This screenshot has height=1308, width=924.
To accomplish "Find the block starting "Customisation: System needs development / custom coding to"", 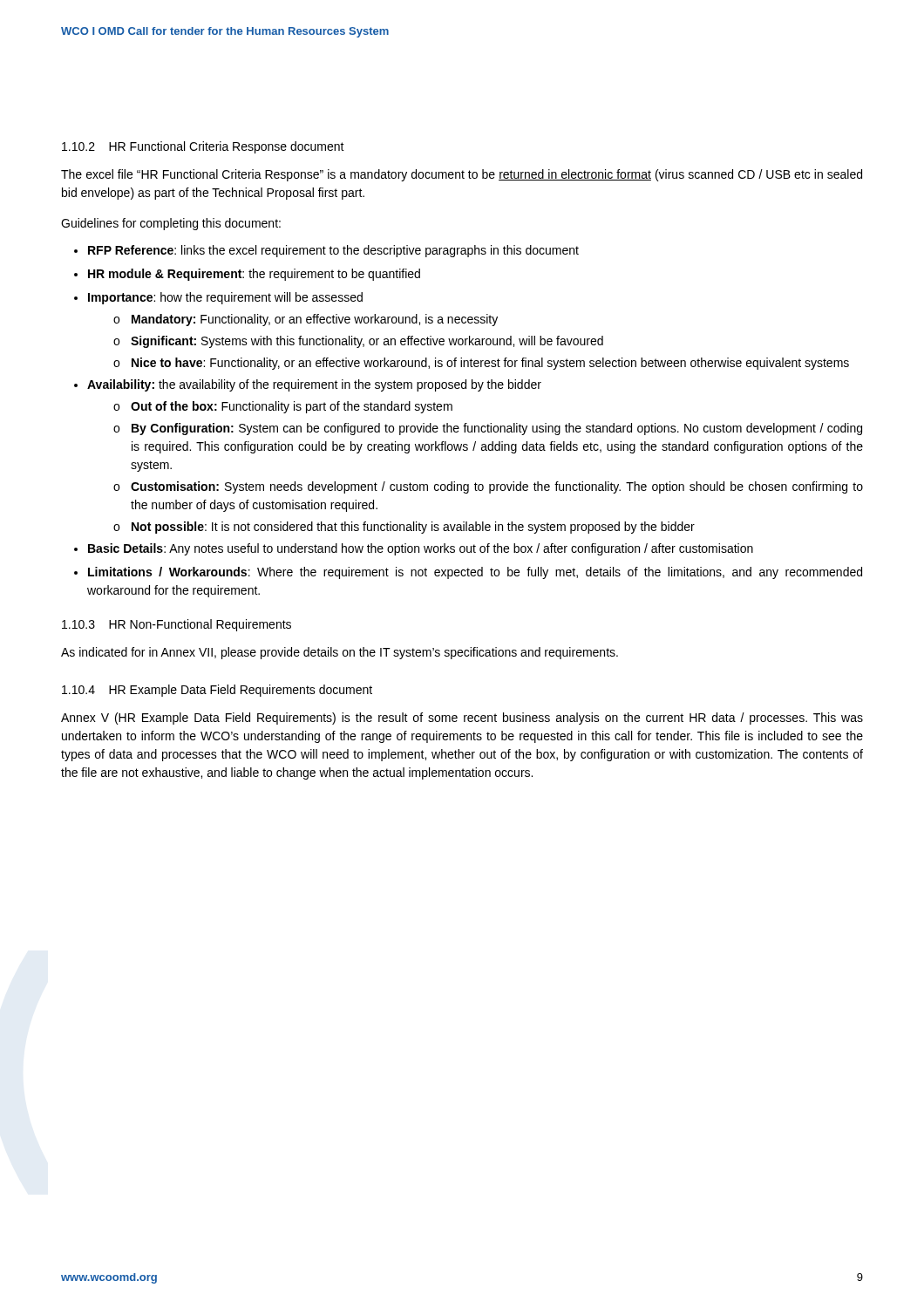I will coord(497,496).
